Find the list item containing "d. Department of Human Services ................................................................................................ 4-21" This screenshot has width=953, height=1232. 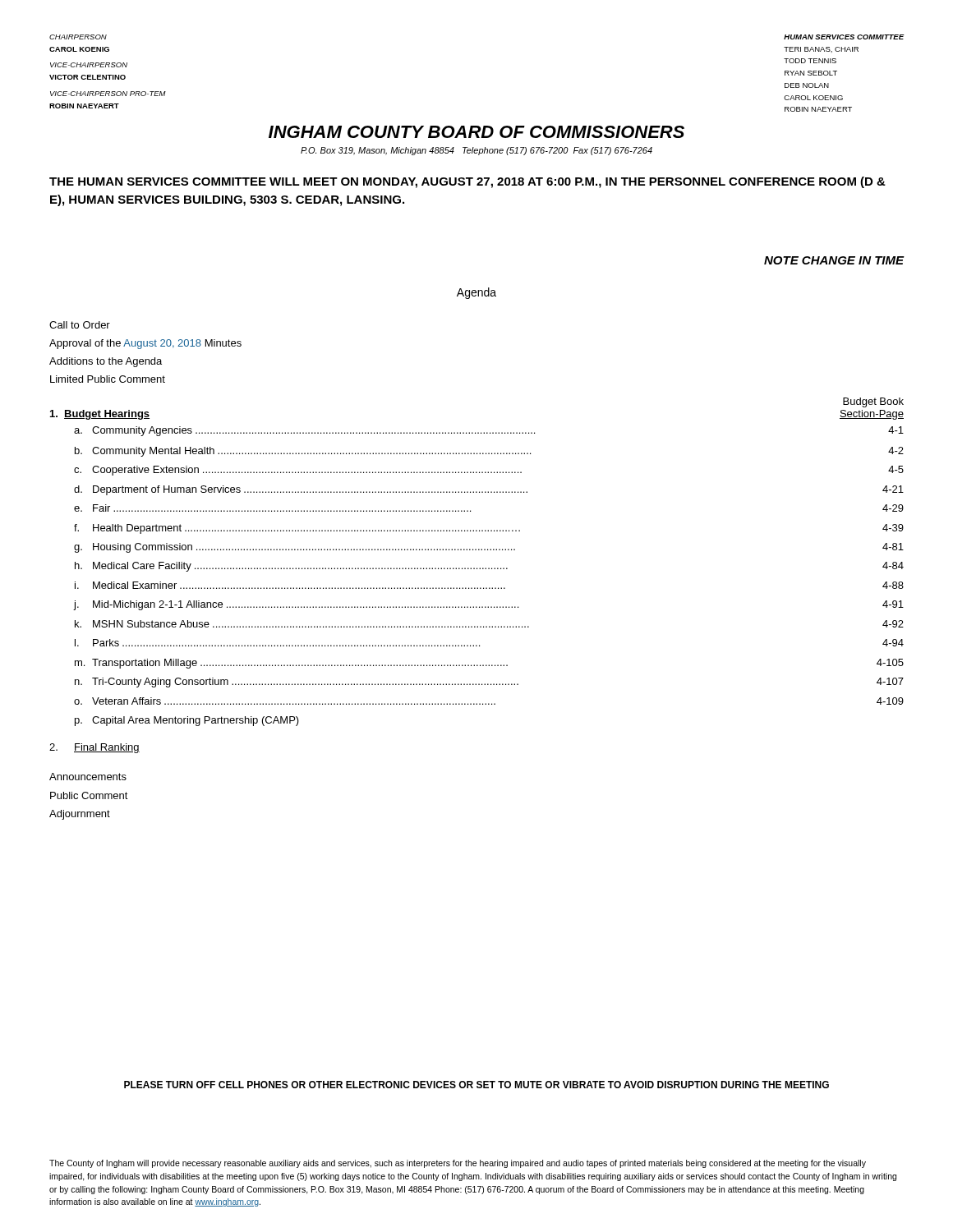(x=489, y=490)
